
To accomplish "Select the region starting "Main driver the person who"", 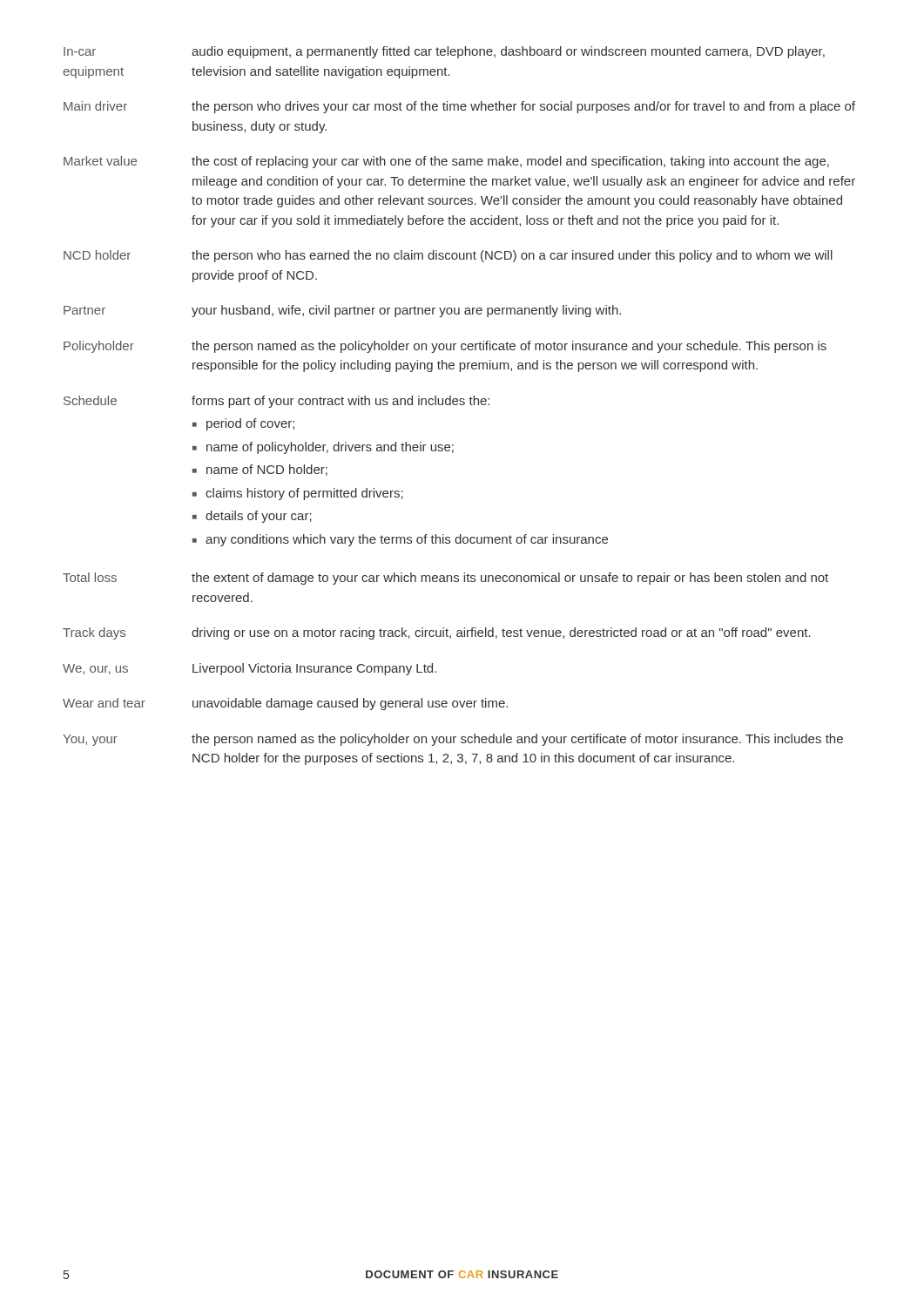I will 462,116.
